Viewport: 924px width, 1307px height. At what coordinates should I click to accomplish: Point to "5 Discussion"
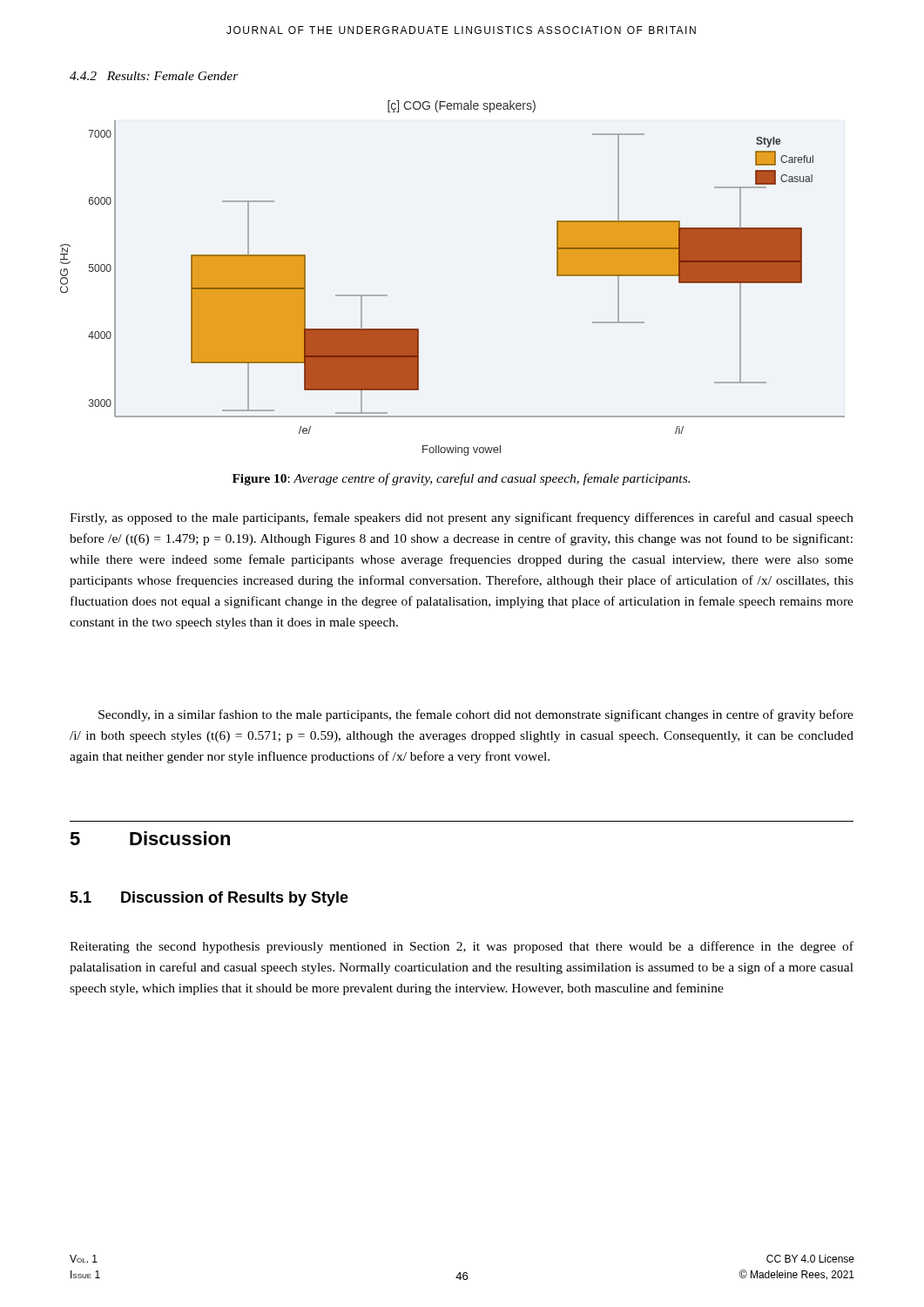(x=150, y=839)
